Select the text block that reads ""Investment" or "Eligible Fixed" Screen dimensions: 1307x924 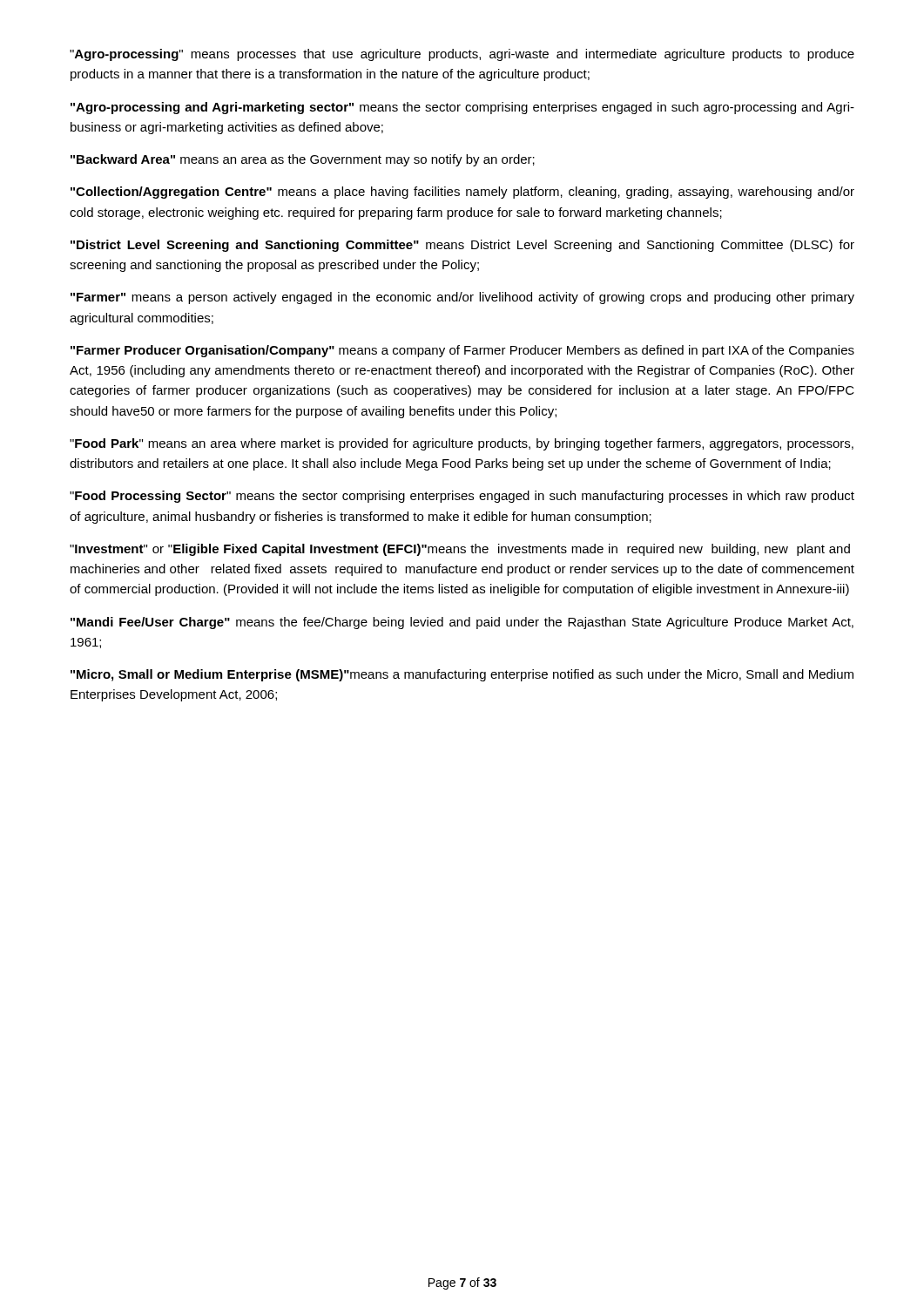pos(462,569)
